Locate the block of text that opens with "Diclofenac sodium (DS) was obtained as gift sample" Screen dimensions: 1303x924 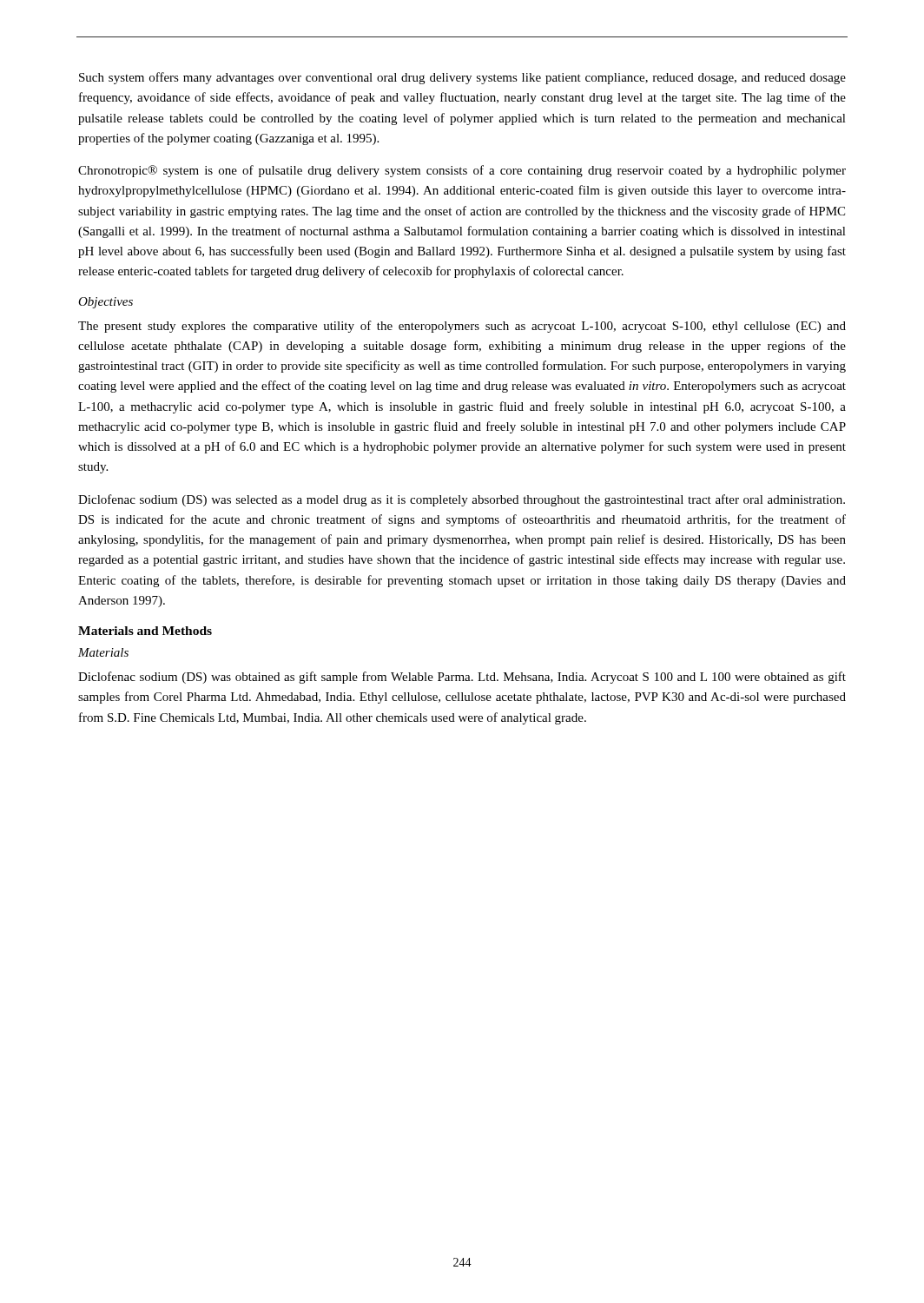click(x=462, y=697)
